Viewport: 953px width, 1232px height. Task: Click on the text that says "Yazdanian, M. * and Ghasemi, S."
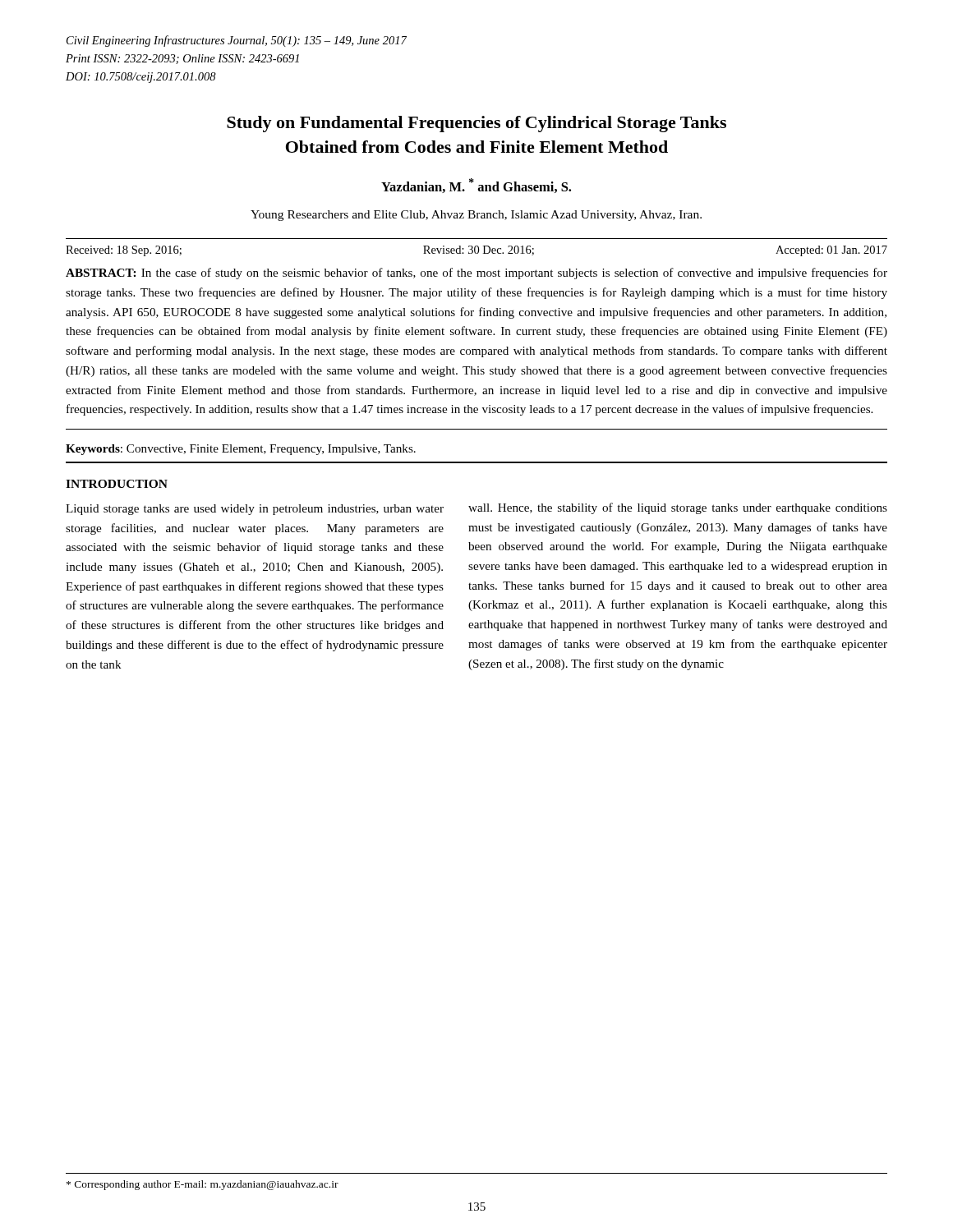[x=476, y=186]
